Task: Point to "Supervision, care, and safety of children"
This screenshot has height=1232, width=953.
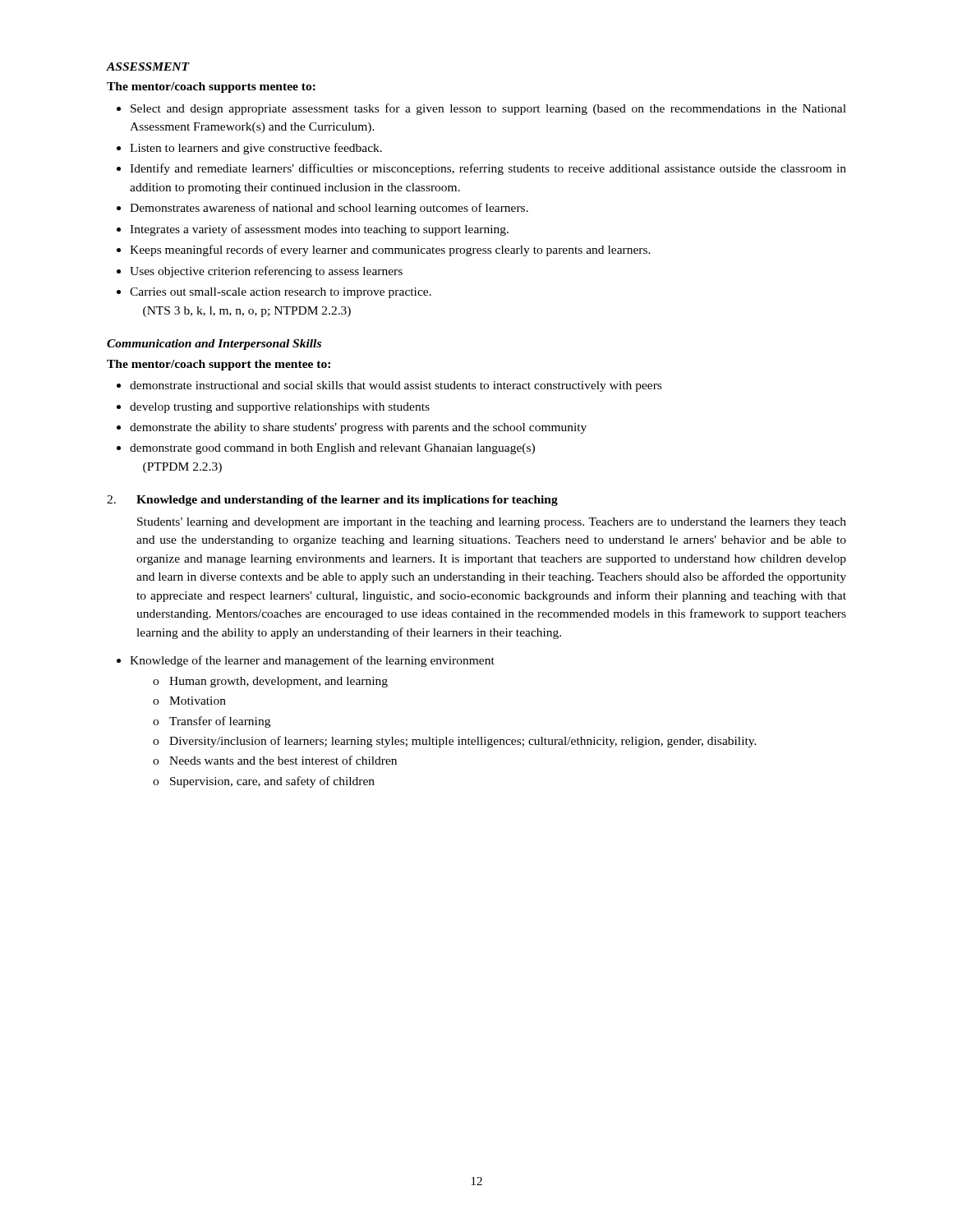Action: tap(272, 781)
